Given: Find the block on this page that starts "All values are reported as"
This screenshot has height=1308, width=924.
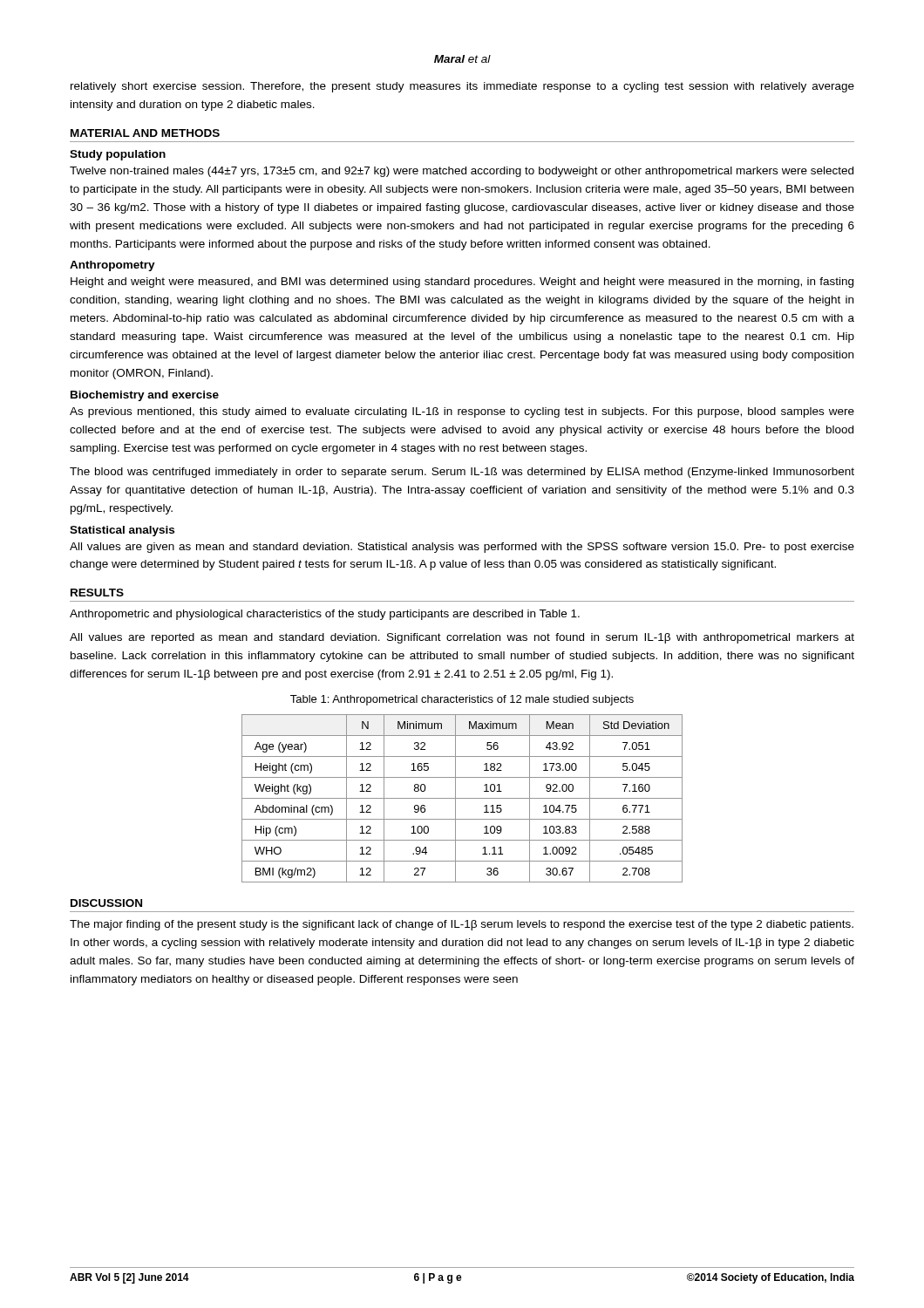Looking at the screenshot, I should 462,656.
